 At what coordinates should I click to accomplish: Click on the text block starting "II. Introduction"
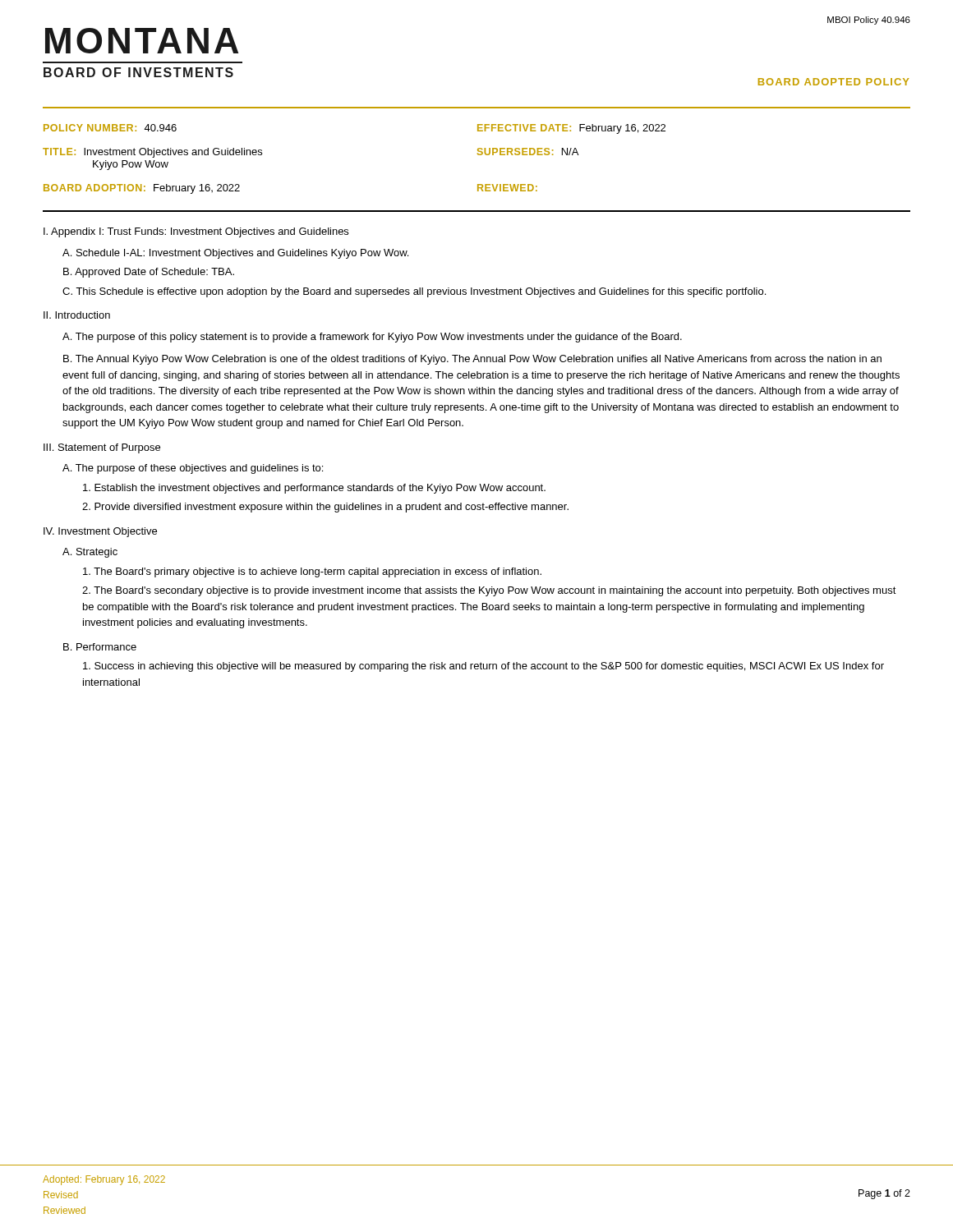tap(77, 315)
